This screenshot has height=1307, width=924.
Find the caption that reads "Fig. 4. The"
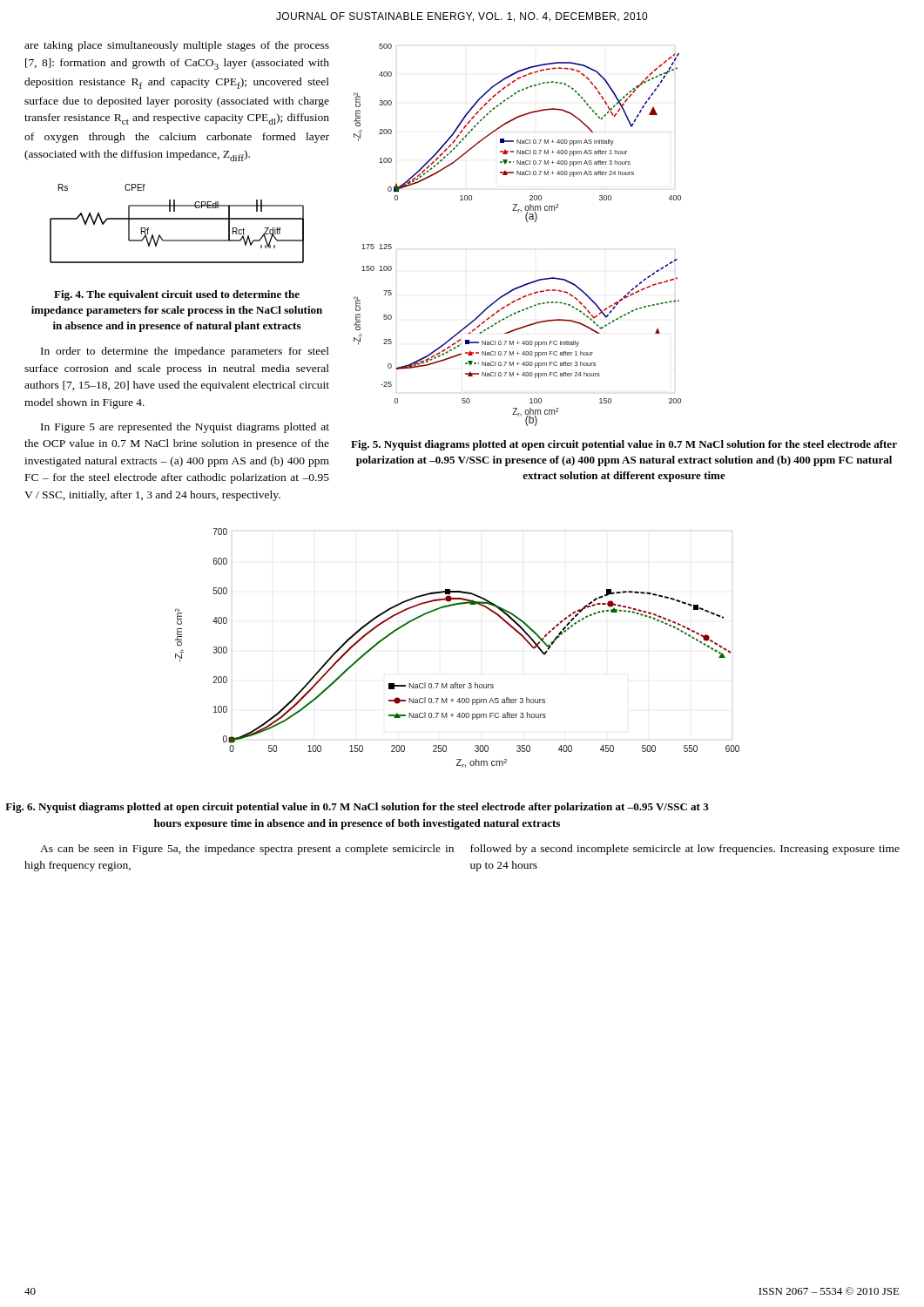pos(177,310)
